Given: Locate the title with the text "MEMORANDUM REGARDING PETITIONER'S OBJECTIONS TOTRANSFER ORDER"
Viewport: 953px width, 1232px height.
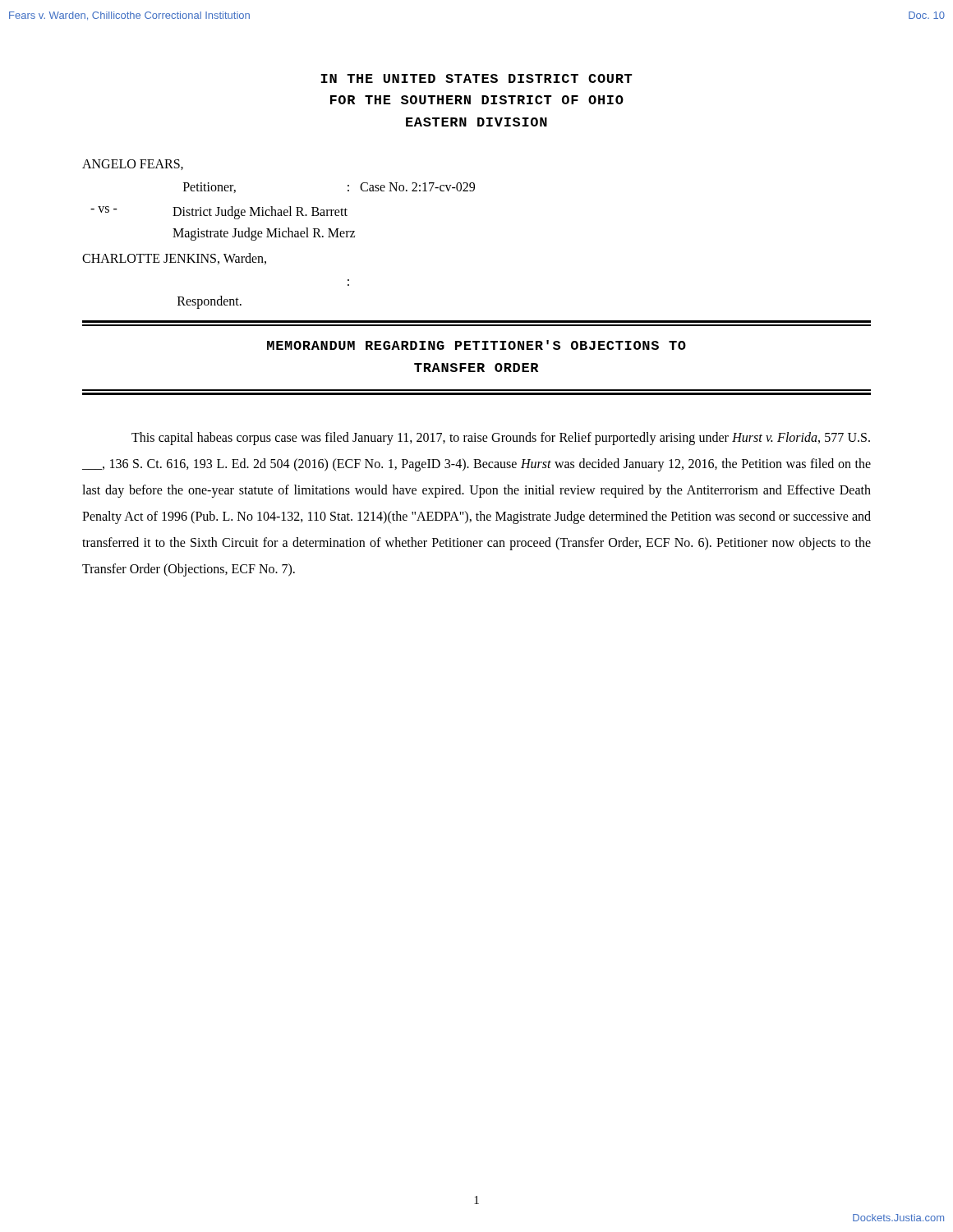Looking at the screenshot, I should (x=476, y=358).
